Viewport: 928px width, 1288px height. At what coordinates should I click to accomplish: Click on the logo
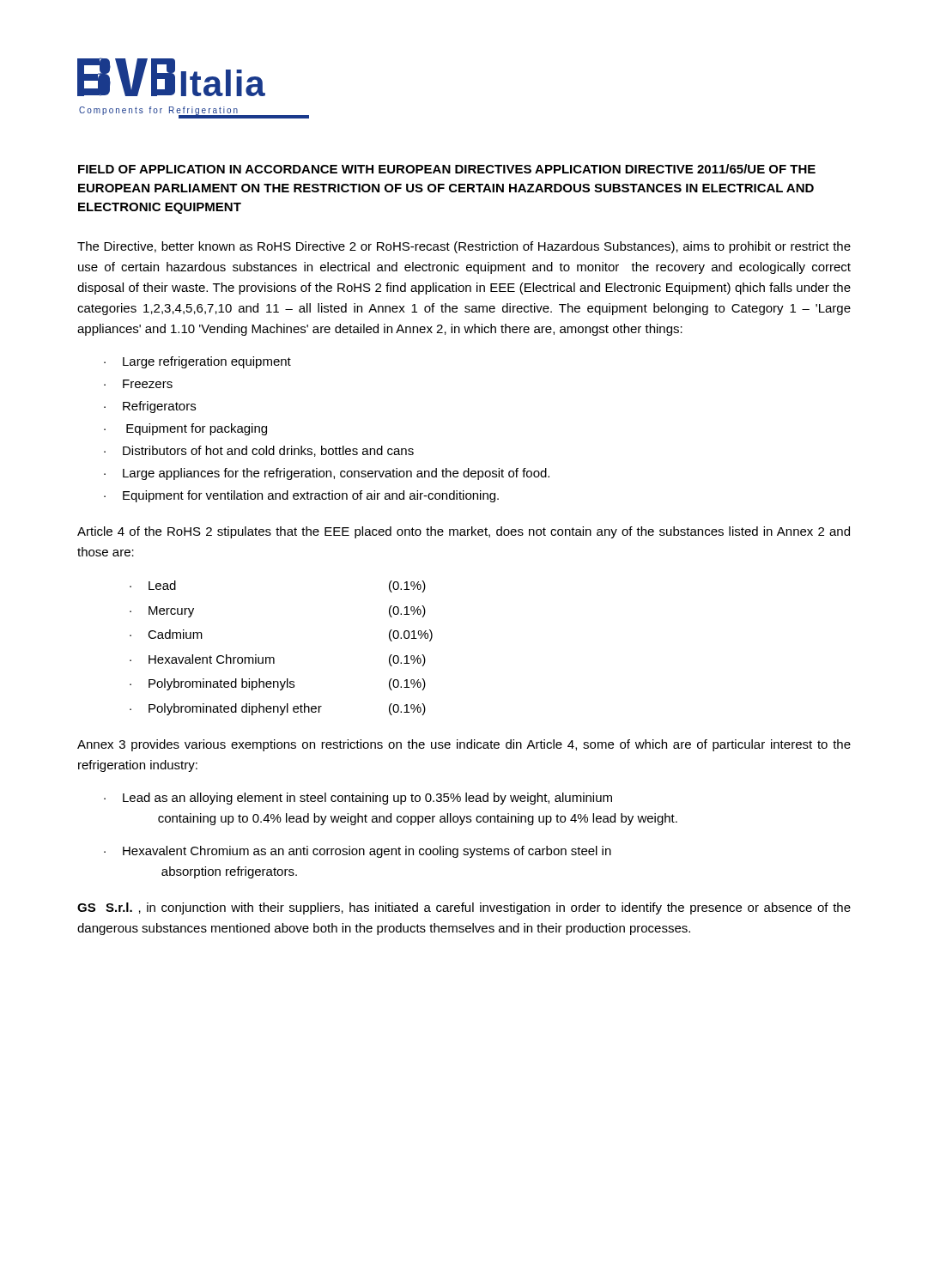point(193,89)
